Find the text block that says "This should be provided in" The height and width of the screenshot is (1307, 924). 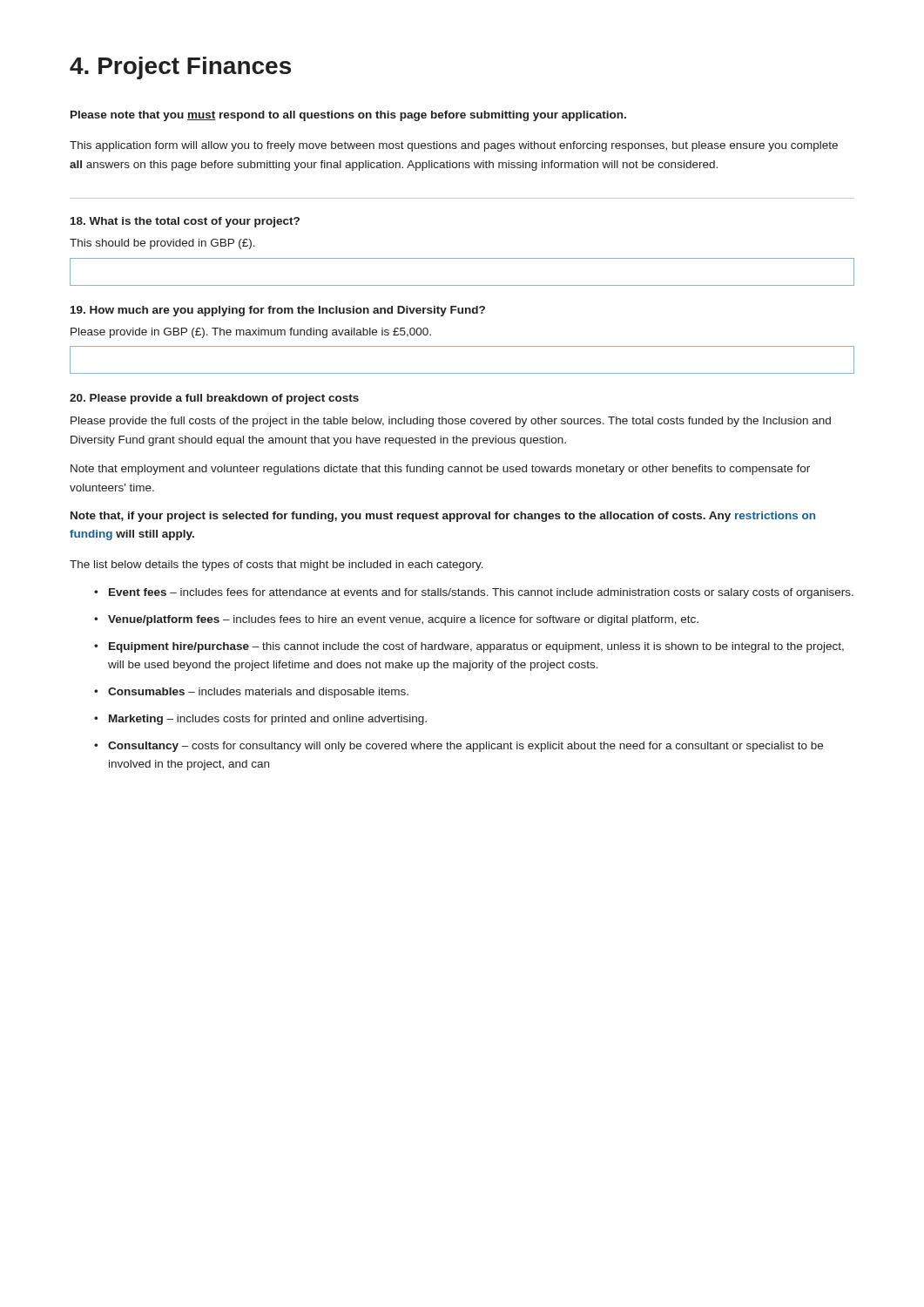163,243
